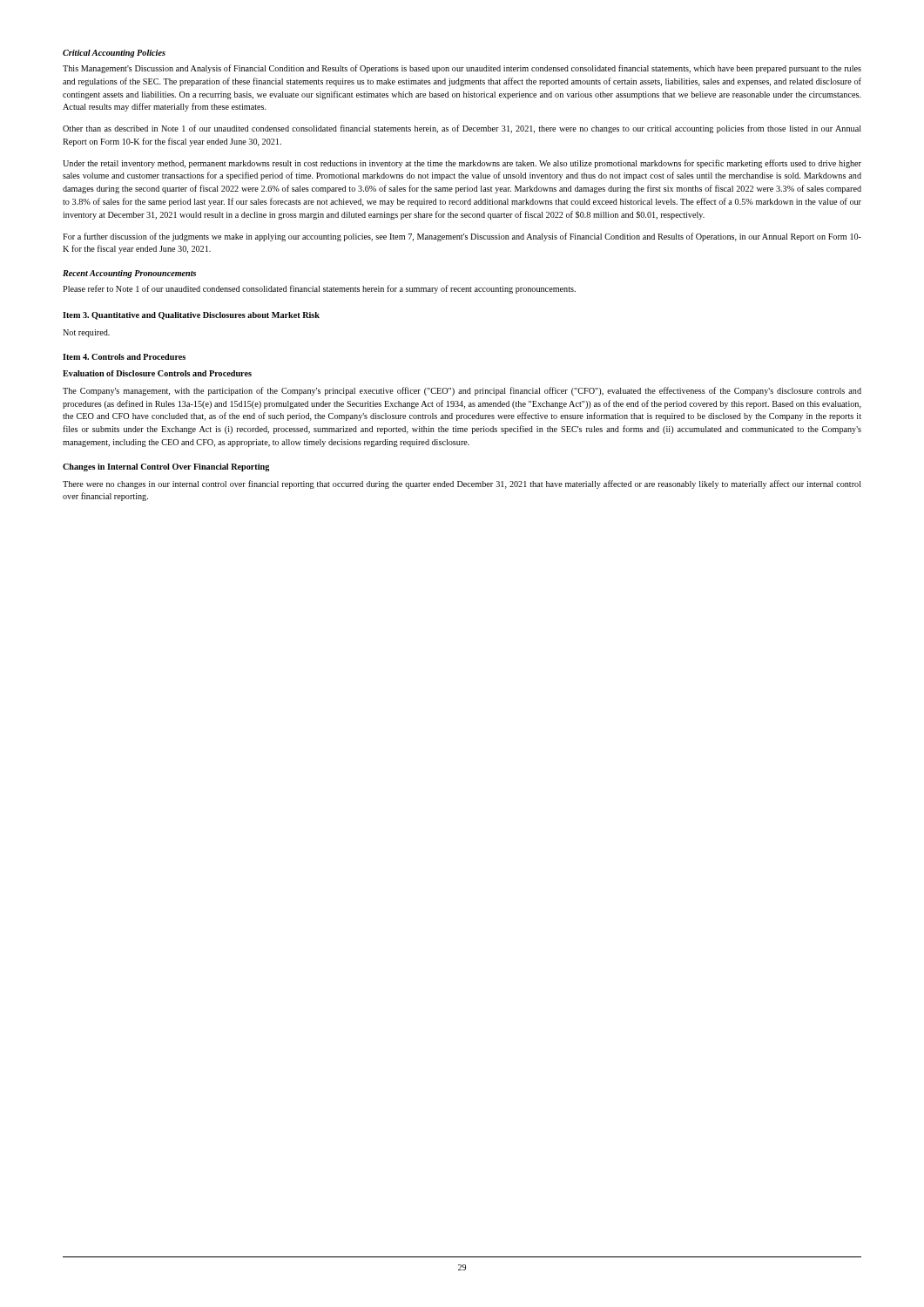Where does it say "Changes in Internal Control Over Financial Reporting"?
The width and height of the screenshot is (924, 1307).
[166, 466]
